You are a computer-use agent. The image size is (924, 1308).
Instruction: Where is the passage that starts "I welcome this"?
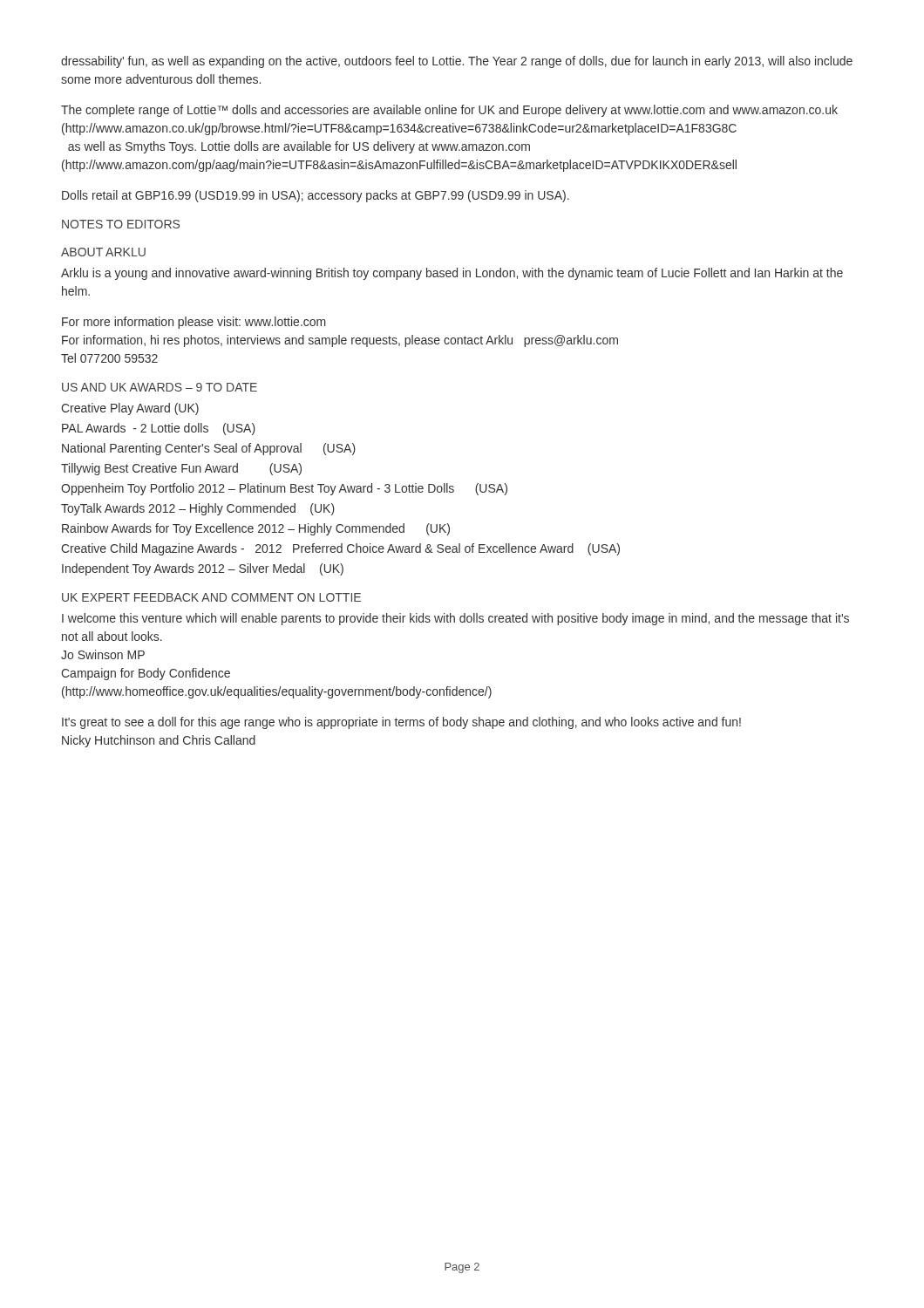tap(455, 619)
